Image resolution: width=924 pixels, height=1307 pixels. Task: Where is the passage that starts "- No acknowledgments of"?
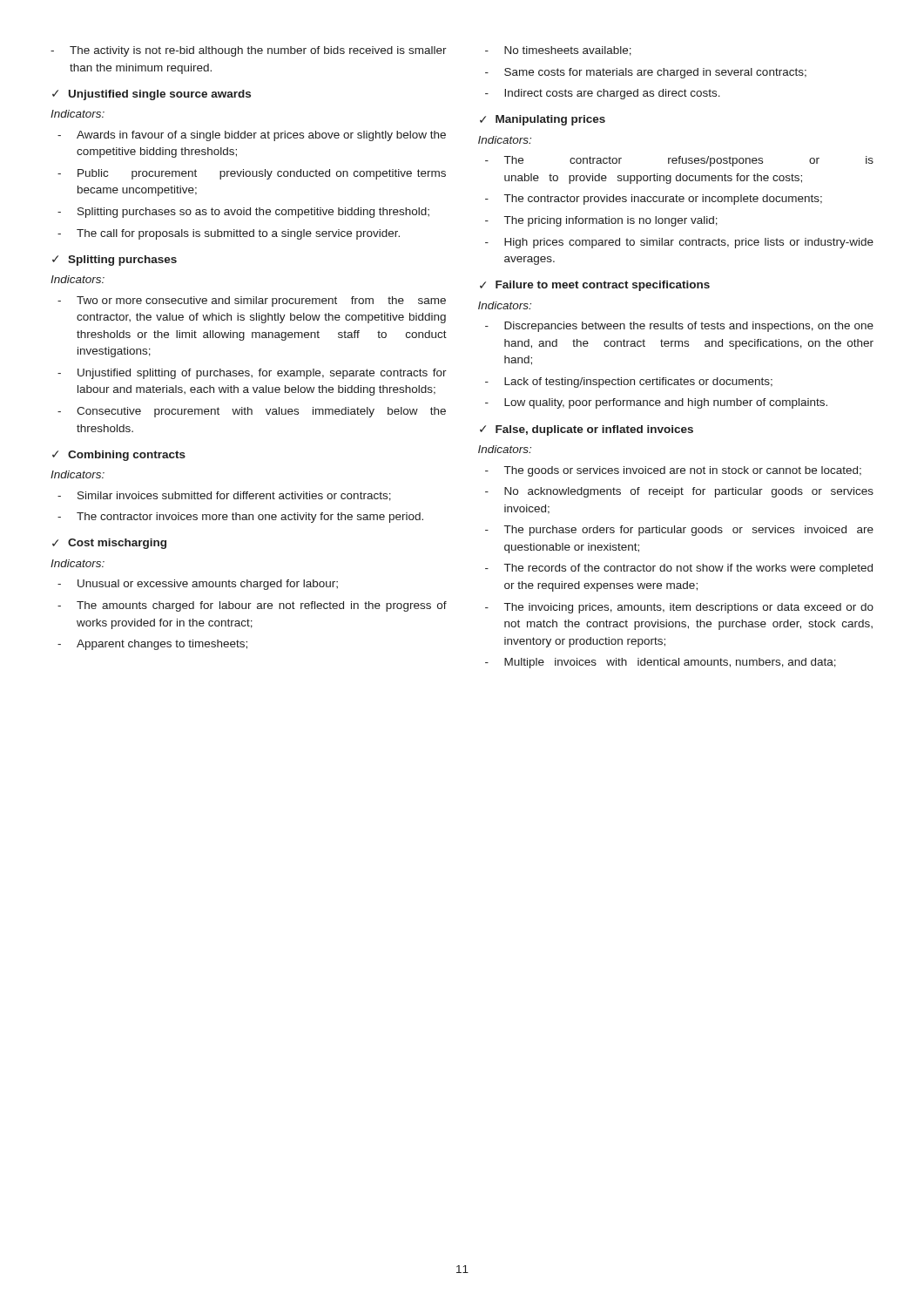[x=679, y=500]
